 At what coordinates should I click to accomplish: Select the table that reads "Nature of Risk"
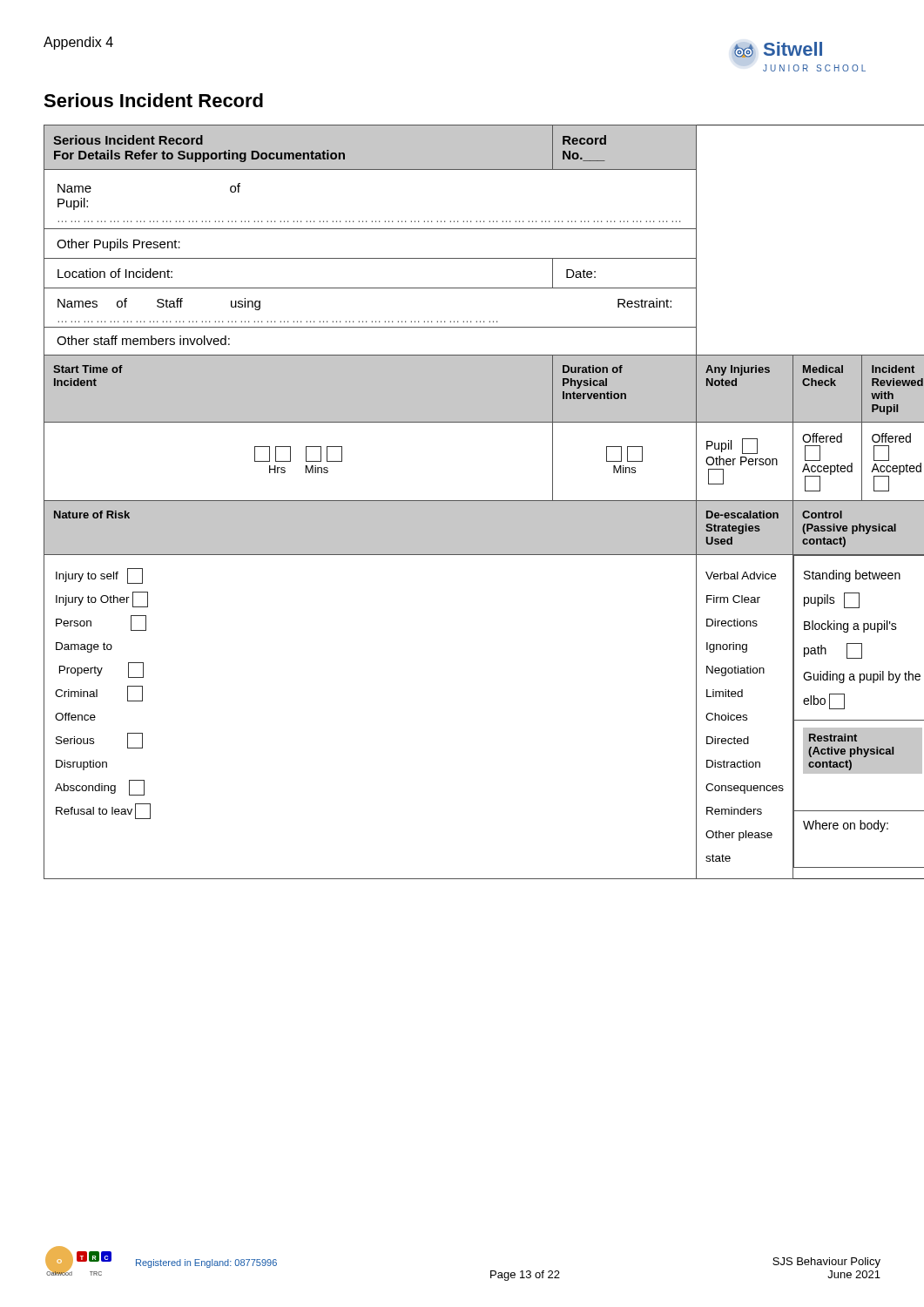pos(462,502)
